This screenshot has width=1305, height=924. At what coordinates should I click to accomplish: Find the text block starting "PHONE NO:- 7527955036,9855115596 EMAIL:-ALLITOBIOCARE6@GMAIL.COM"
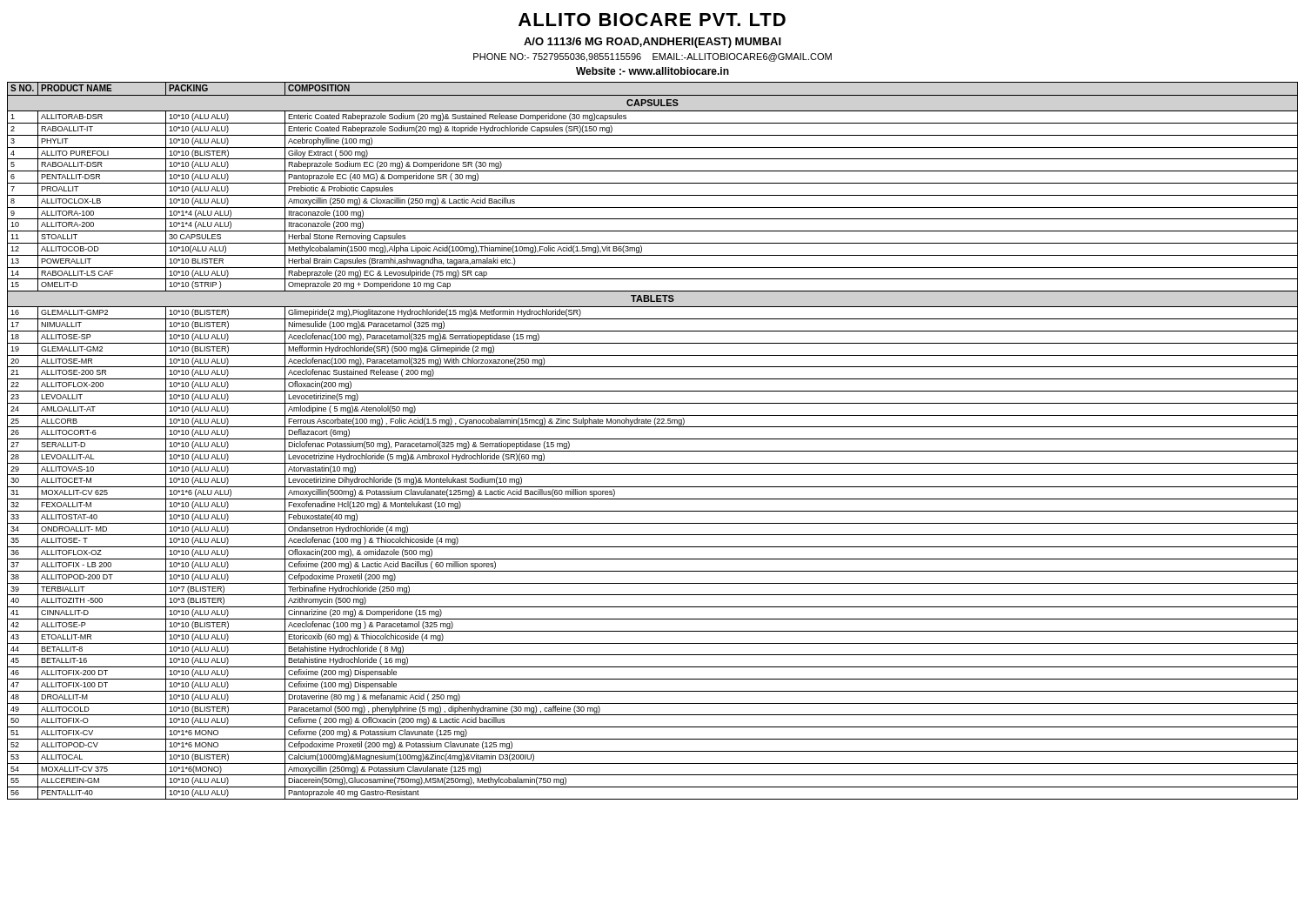652,57
